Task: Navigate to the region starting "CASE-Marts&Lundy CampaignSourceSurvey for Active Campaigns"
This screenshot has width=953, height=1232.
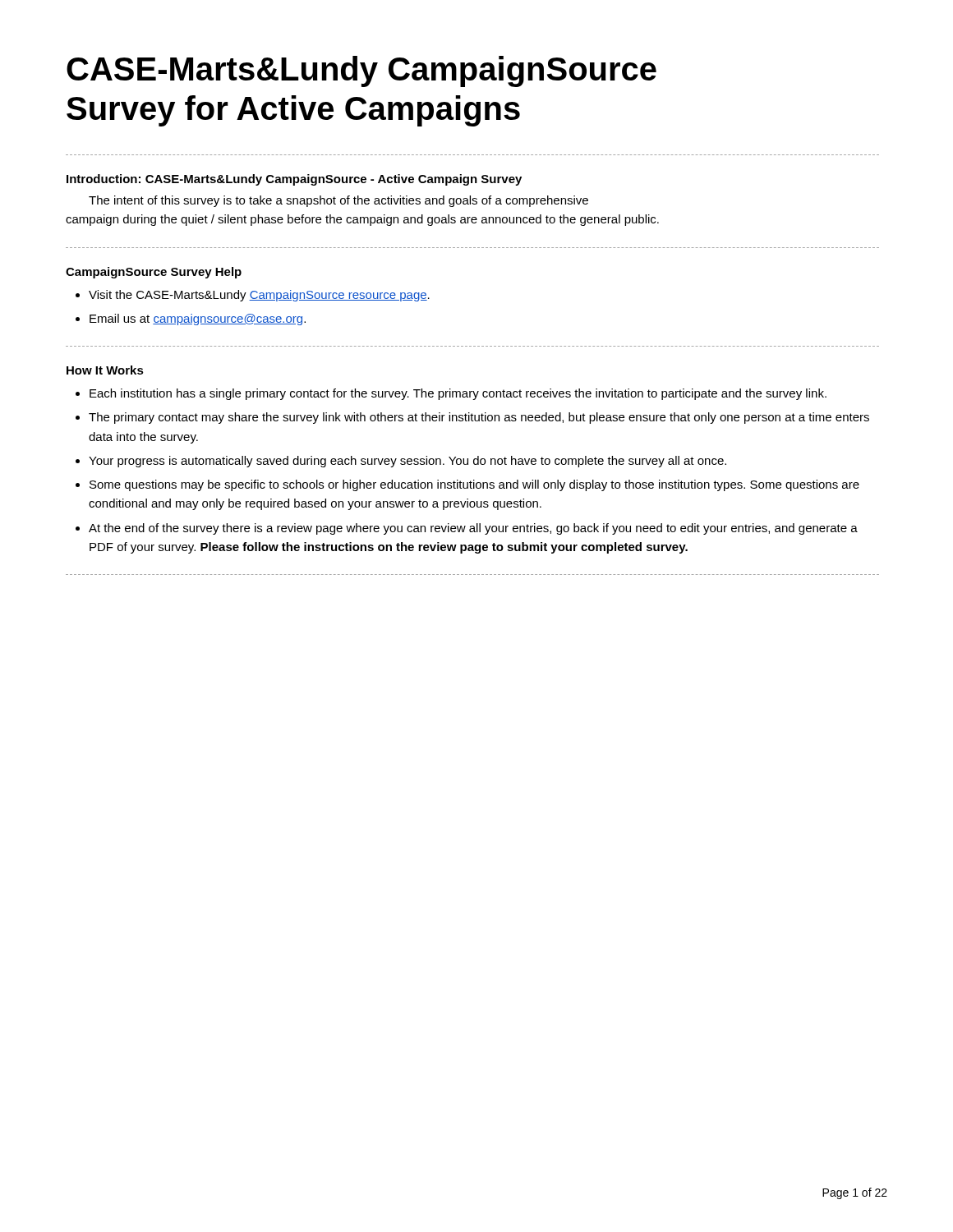Action: coord(472,89)
